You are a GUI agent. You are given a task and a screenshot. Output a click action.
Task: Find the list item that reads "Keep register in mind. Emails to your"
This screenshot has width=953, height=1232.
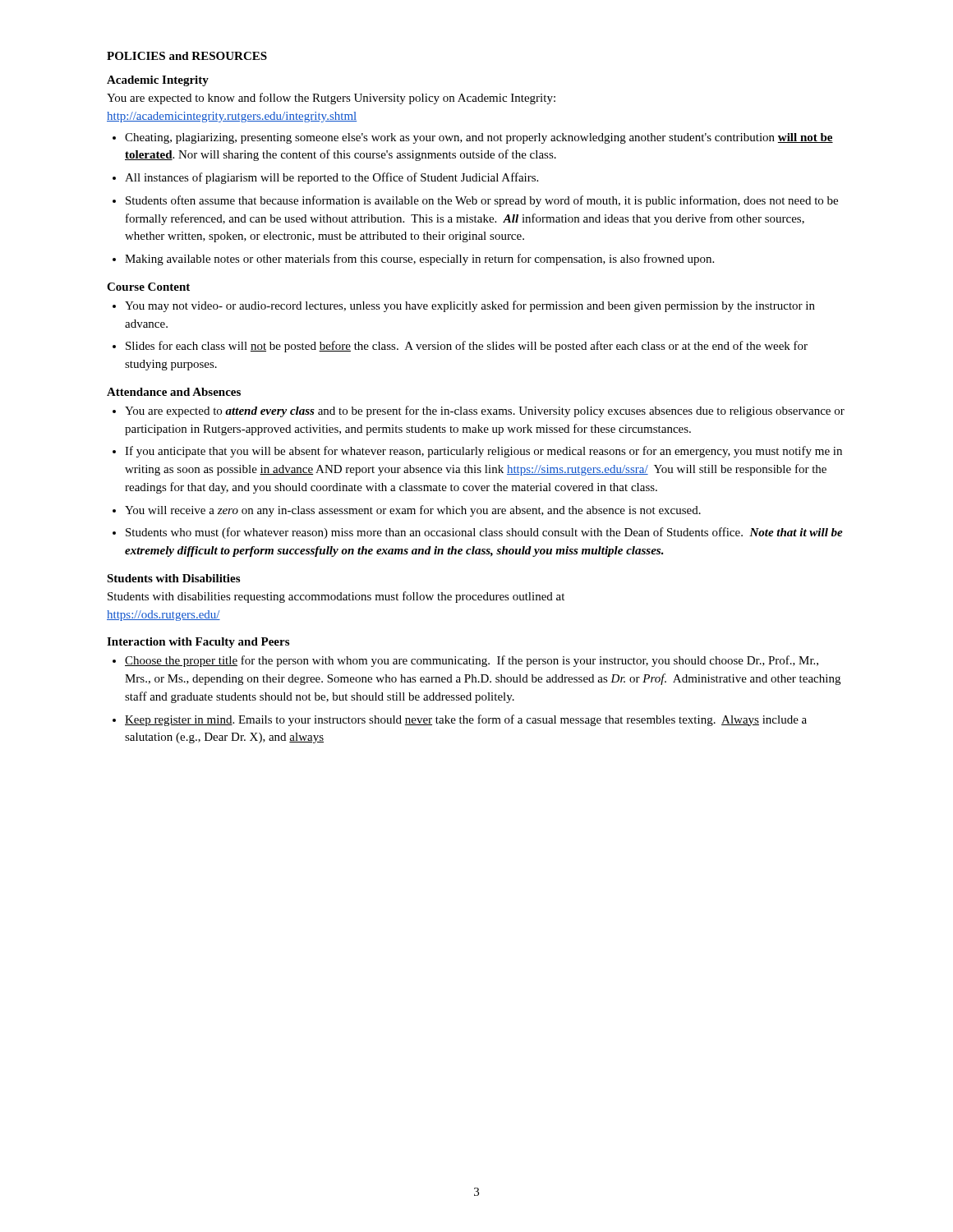pyautogui.click(x=466, y=728)
